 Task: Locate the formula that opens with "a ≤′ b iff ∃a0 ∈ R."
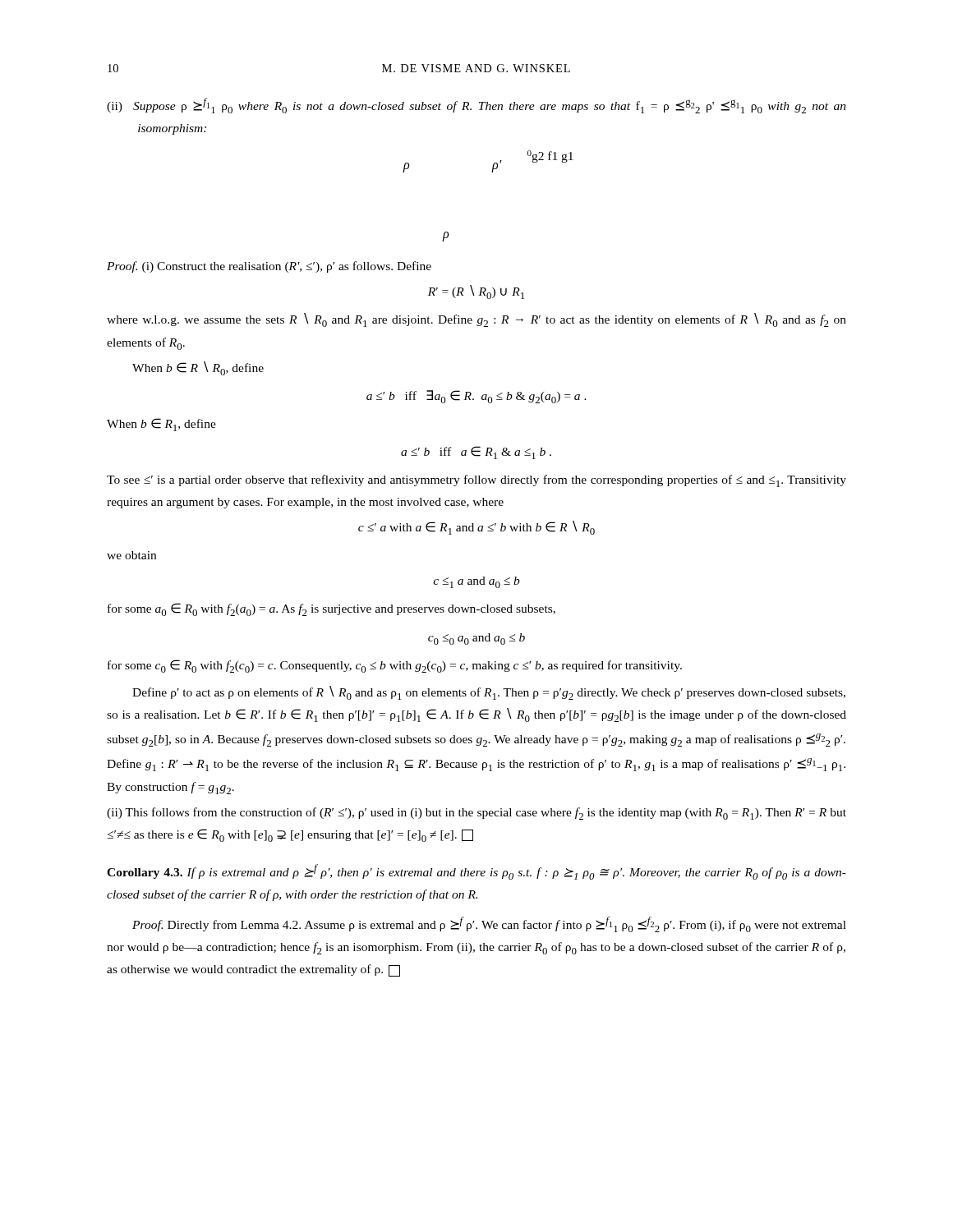476,397
